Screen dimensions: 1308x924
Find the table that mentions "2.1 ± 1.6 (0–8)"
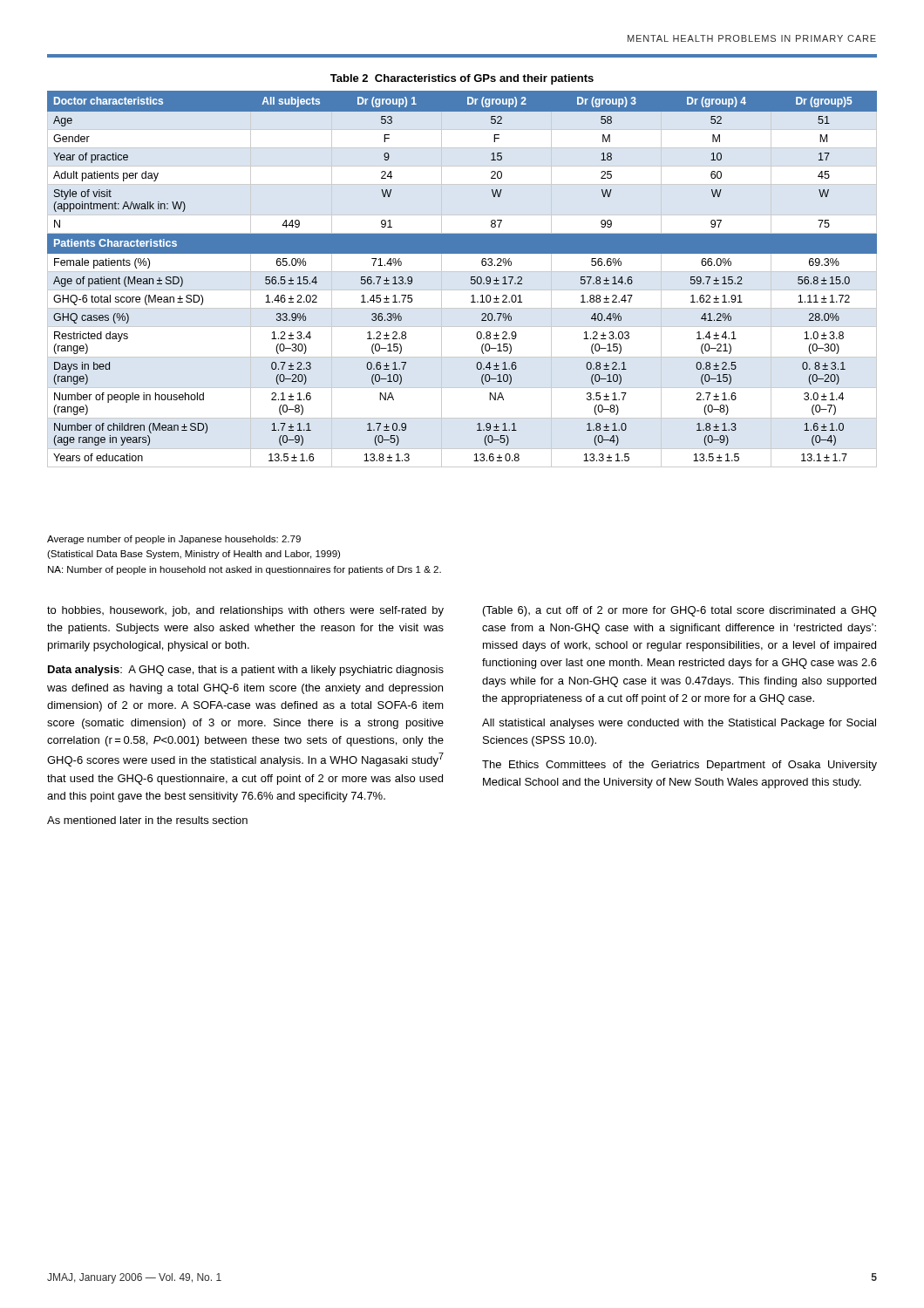(x=462, y=279)
